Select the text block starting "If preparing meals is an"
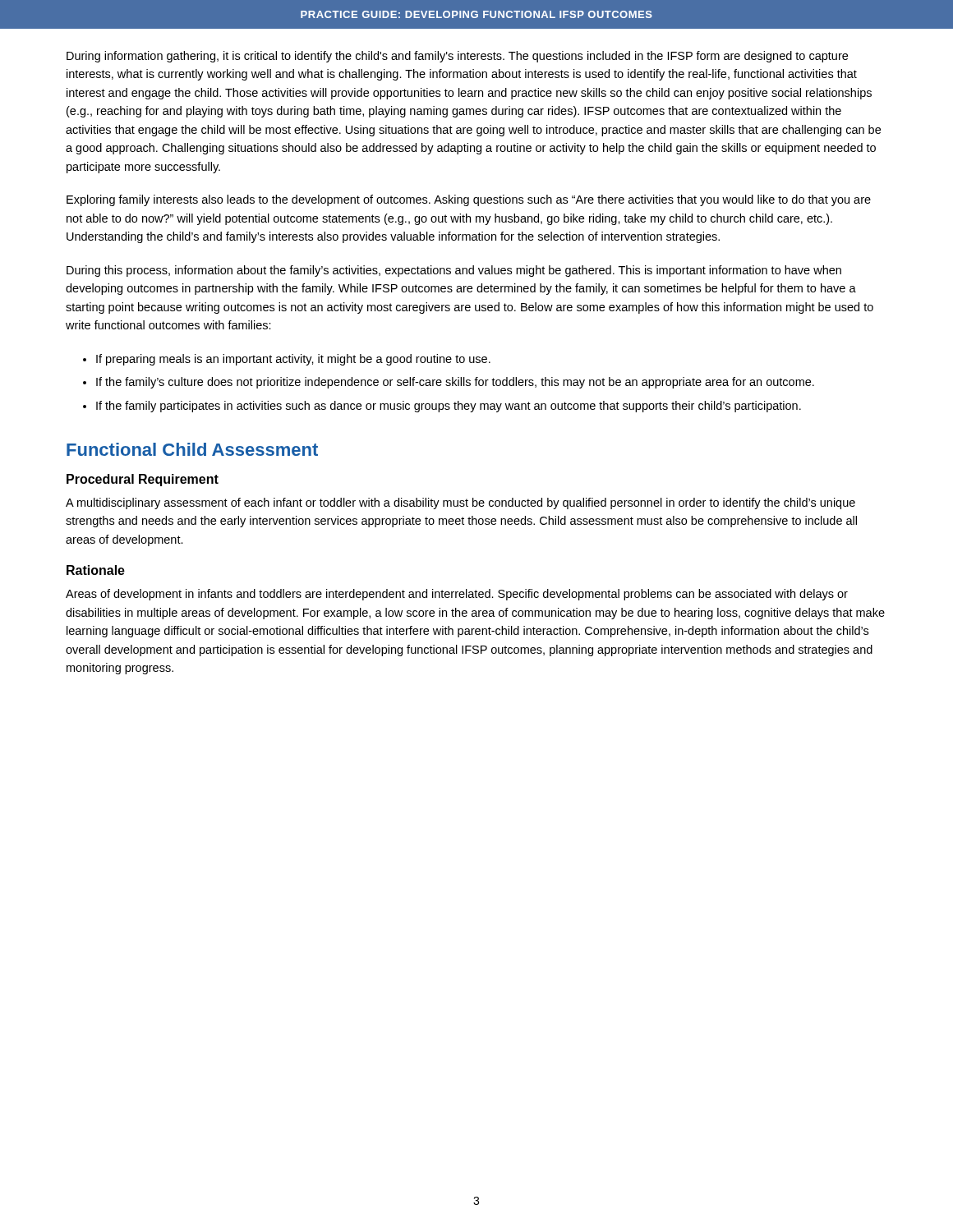This screenshot has width=953, height=1232. click(293, 359)
